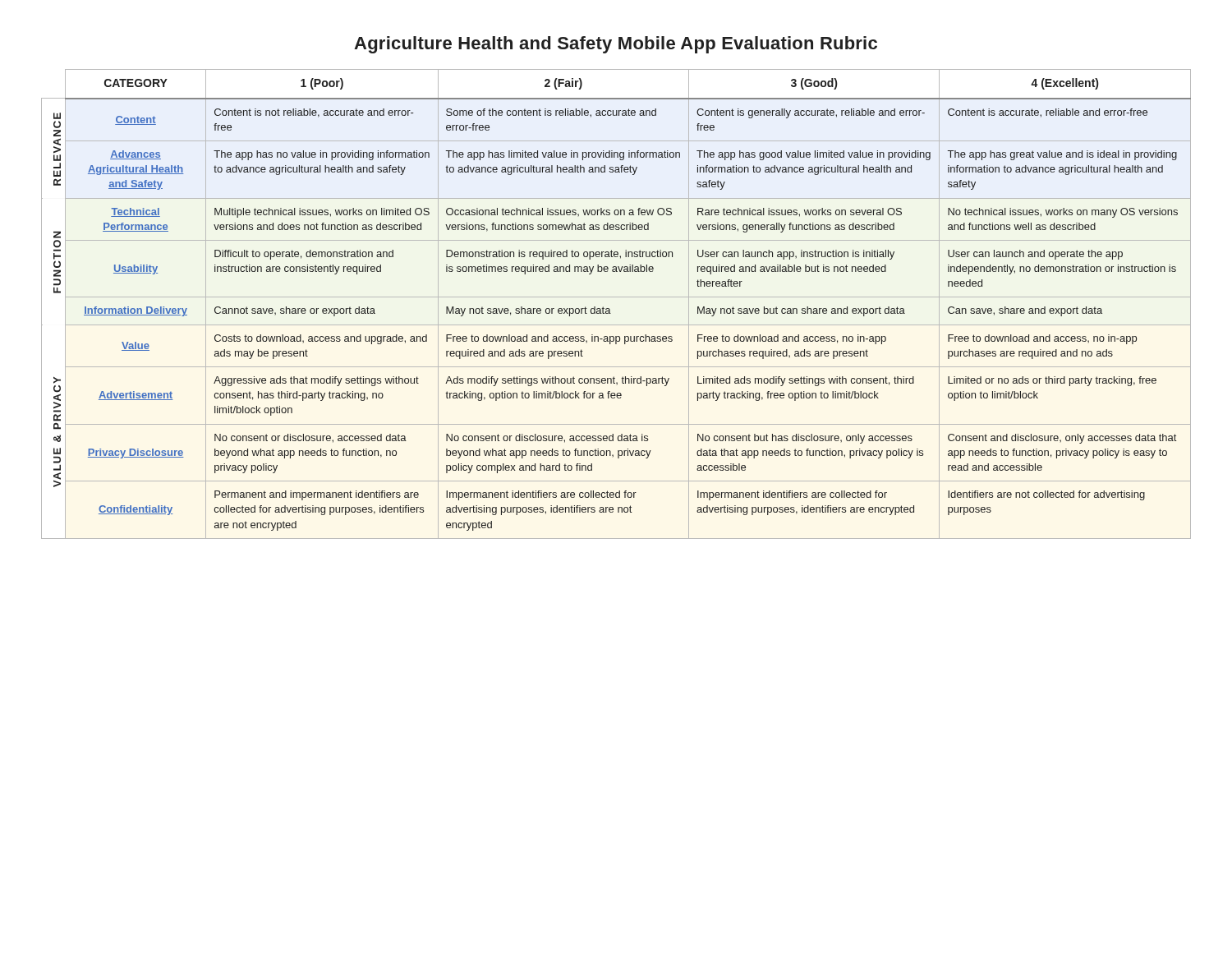The image size is (1232, 953).
Task: Select the table that reads "Demonstration is required"
Action: pyautogui.click(x=616, y=304)
